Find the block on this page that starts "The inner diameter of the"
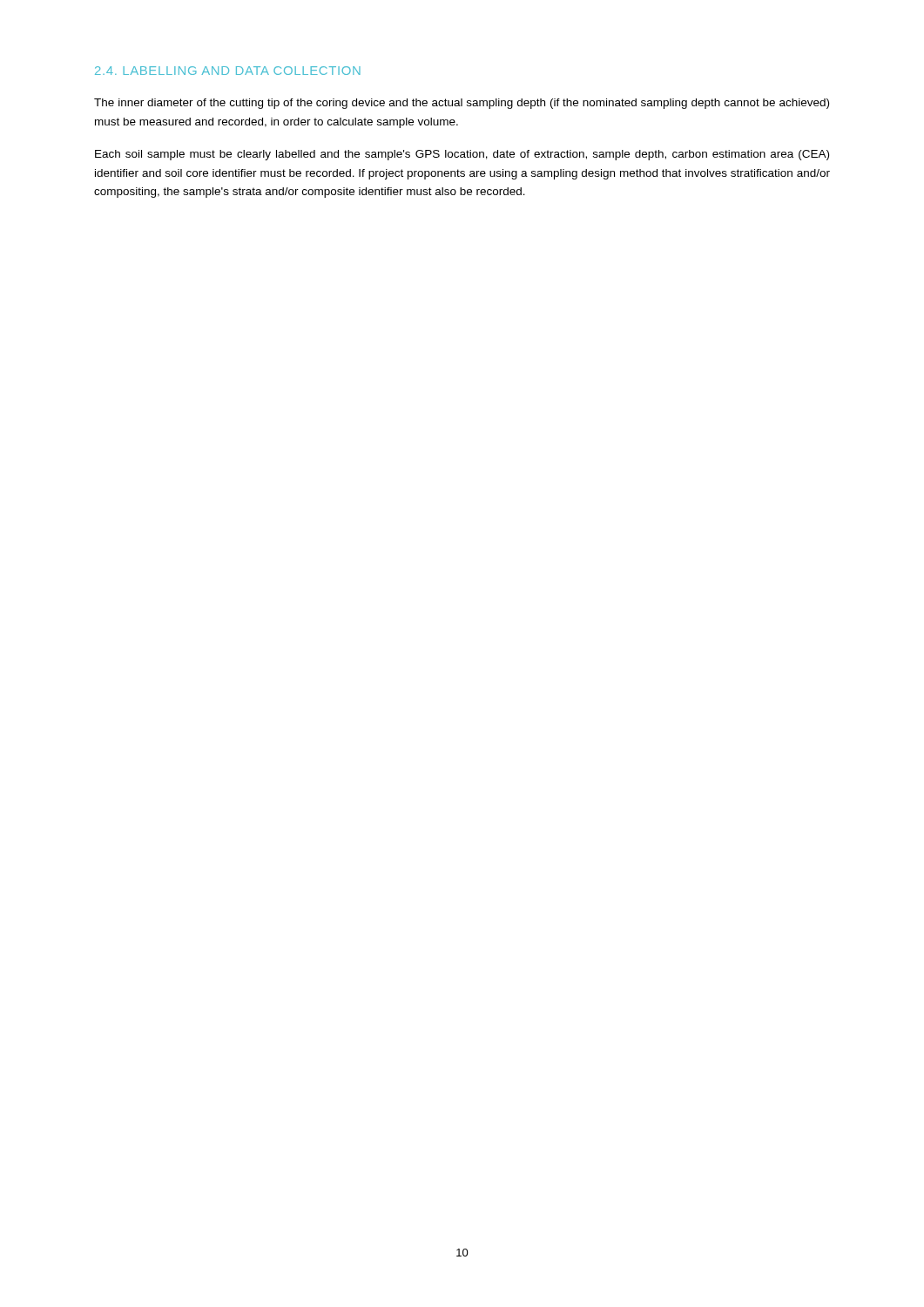Screen dimensions: 1307x924 tap(462, 112)
